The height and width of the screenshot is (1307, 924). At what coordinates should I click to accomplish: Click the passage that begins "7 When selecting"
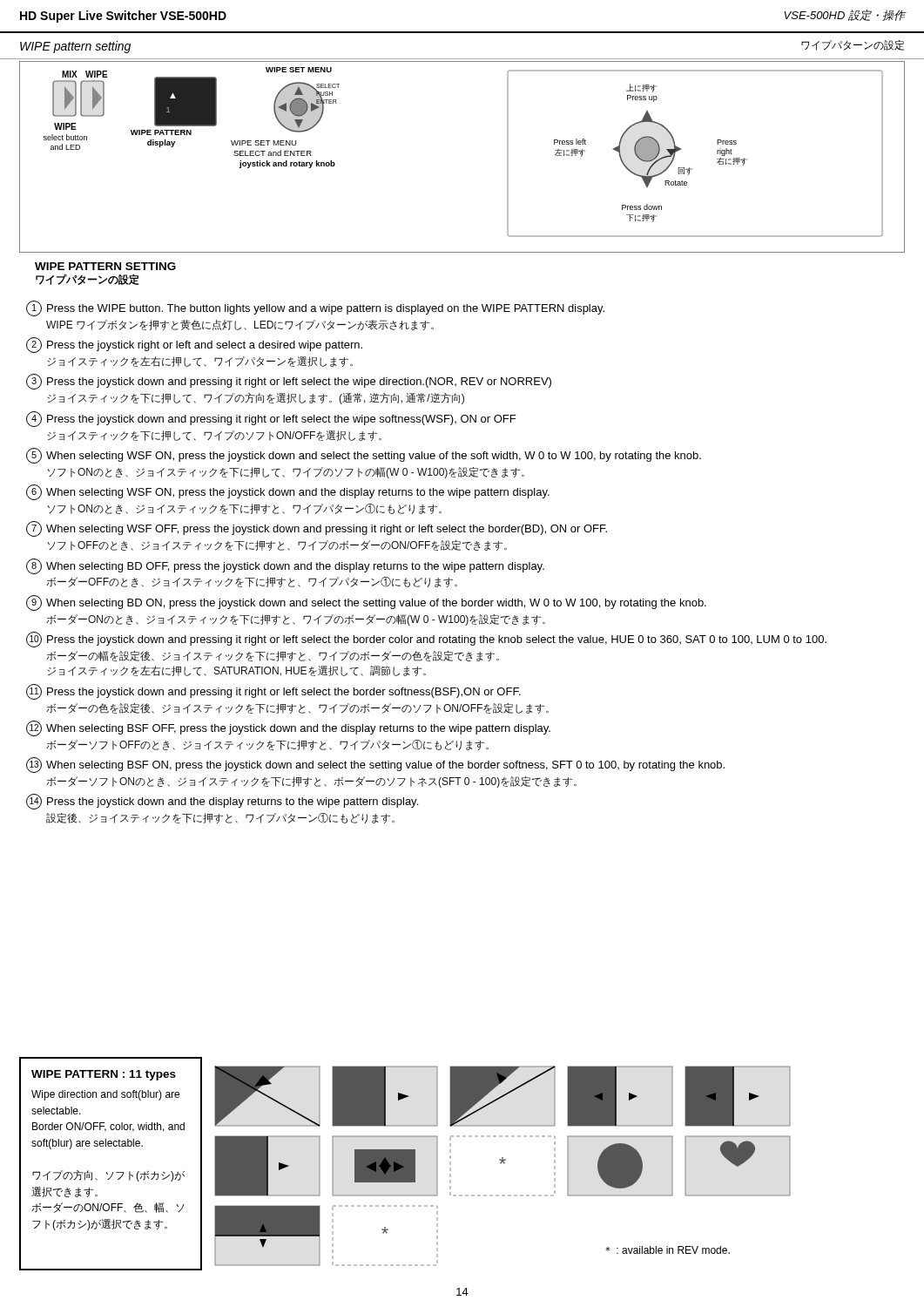(x=462, y=538)
